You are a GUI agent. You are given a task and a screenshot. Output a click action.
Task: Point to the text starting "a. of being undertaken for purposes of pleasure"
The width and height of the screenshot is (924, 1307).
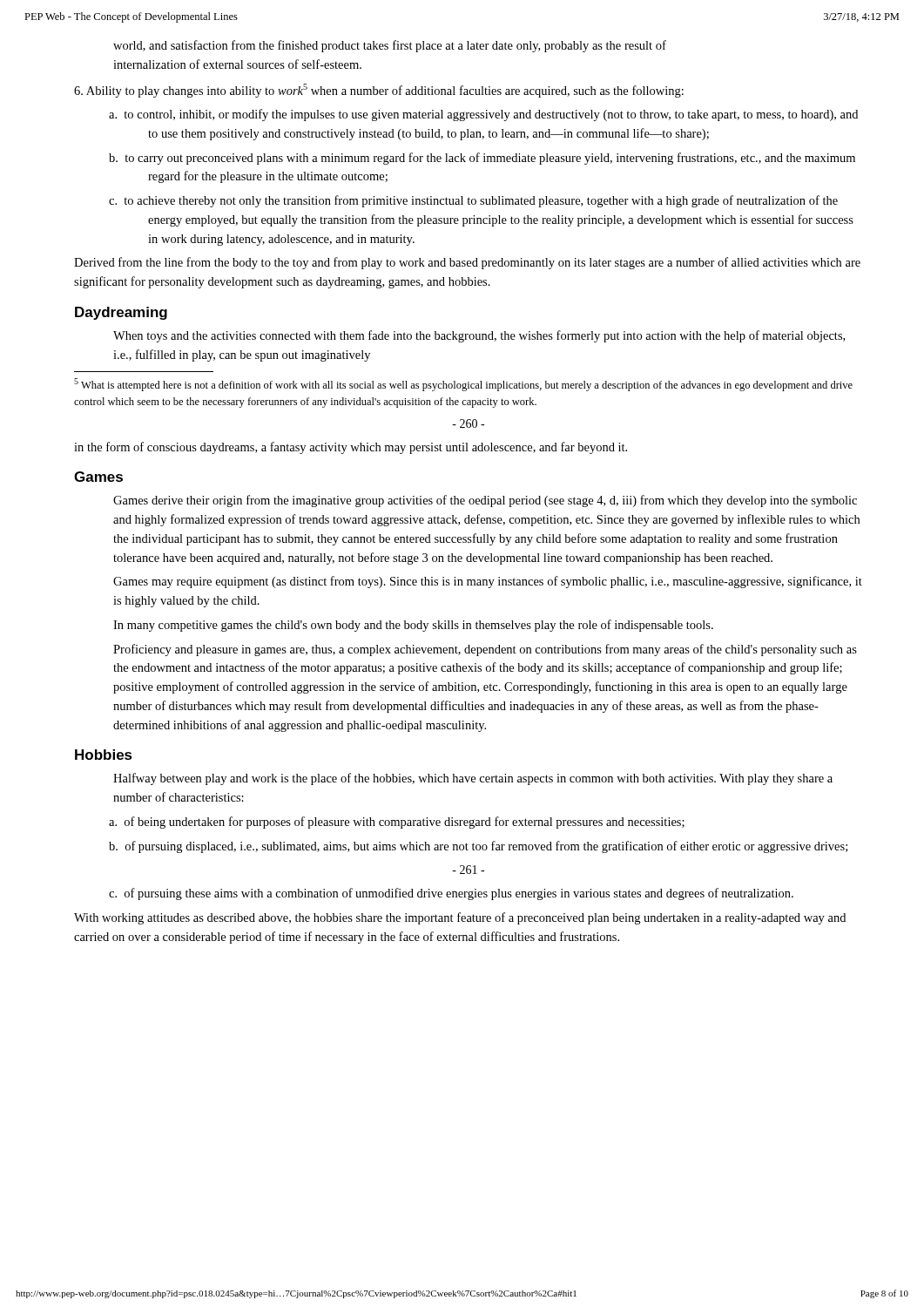tap(486, 822)
